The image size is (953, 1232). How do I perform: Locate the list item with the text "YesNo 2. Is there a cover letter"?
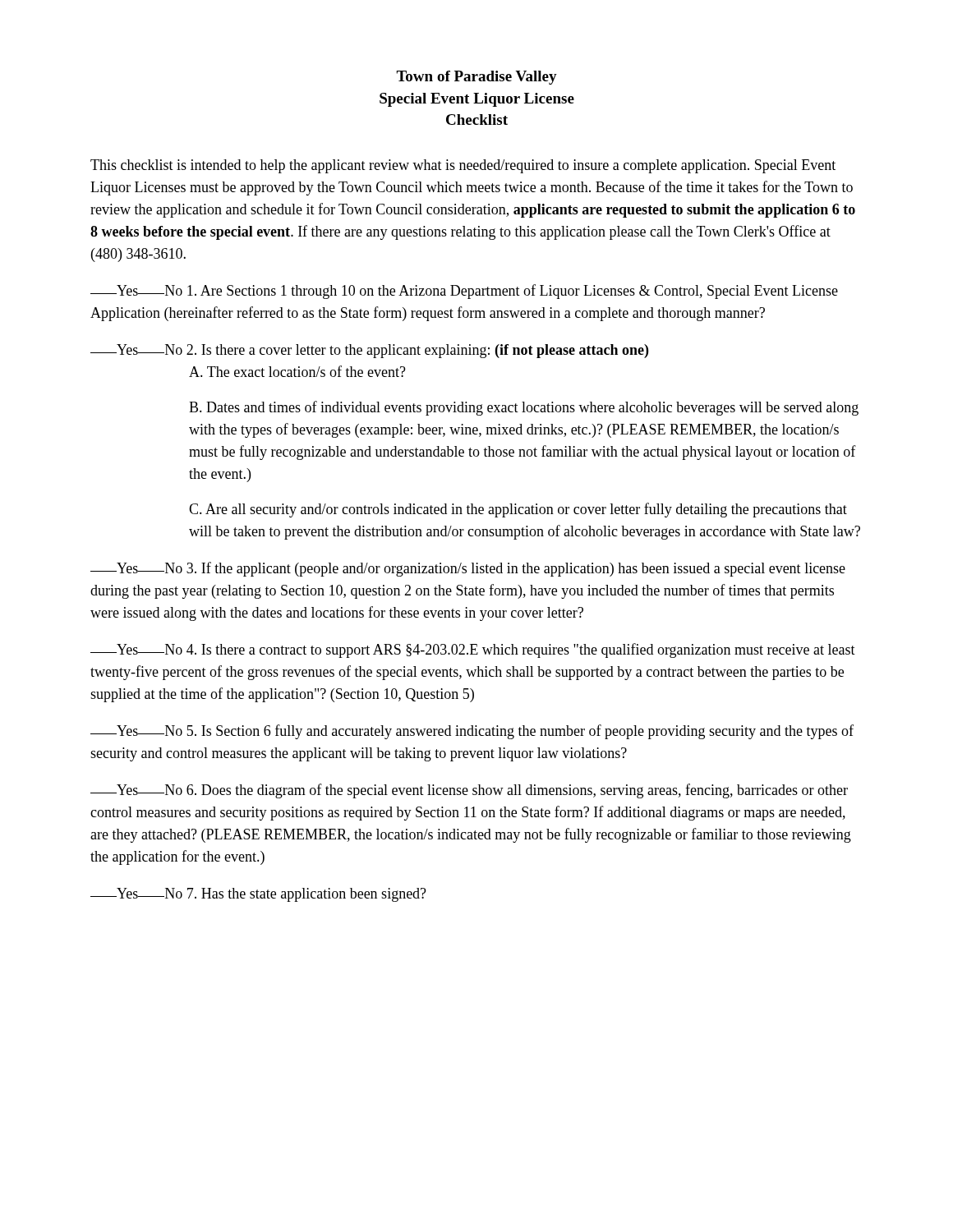(x=476, y=442)
